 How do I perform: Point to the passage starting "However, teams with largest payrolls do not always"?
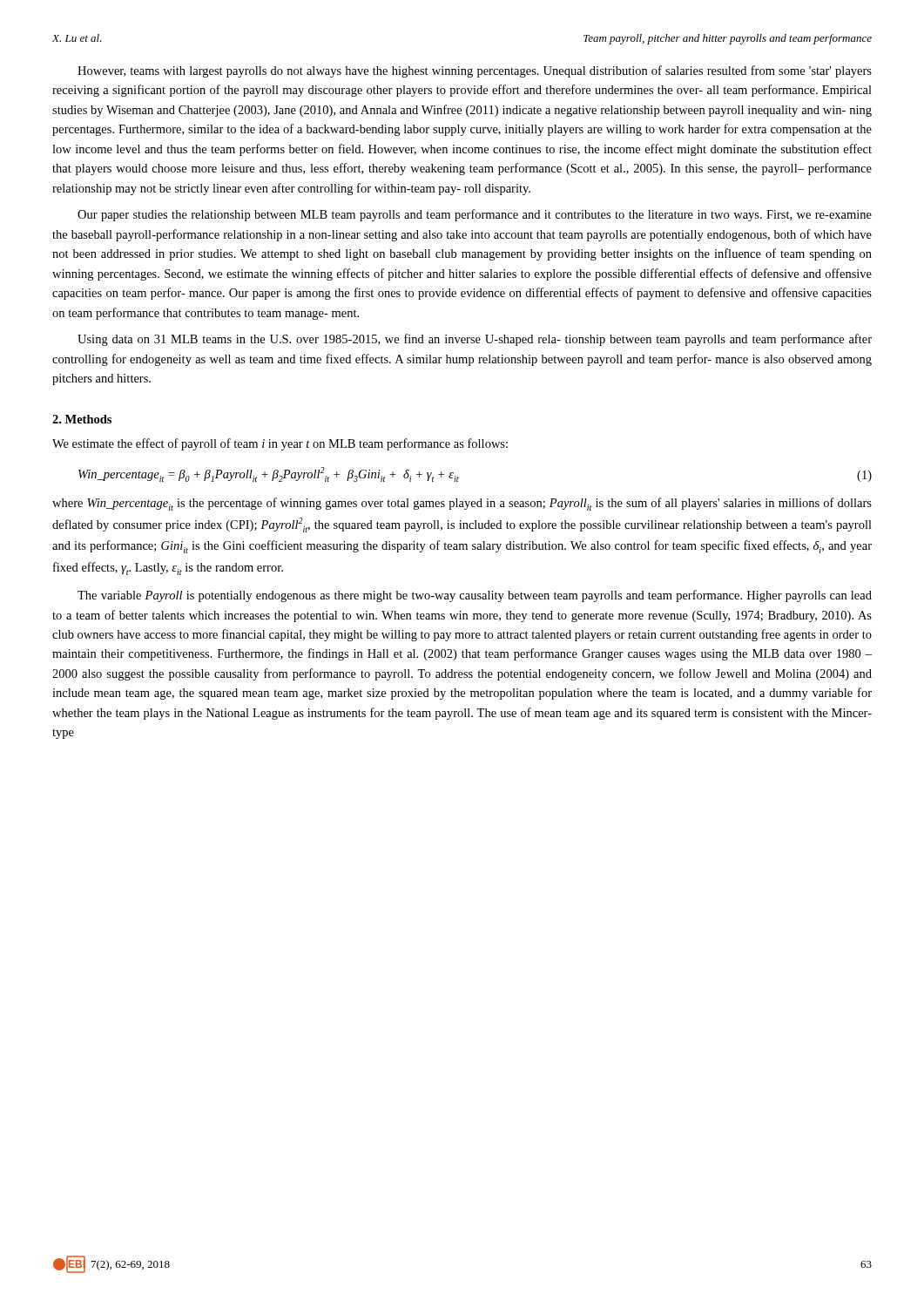tap(462, 129)
